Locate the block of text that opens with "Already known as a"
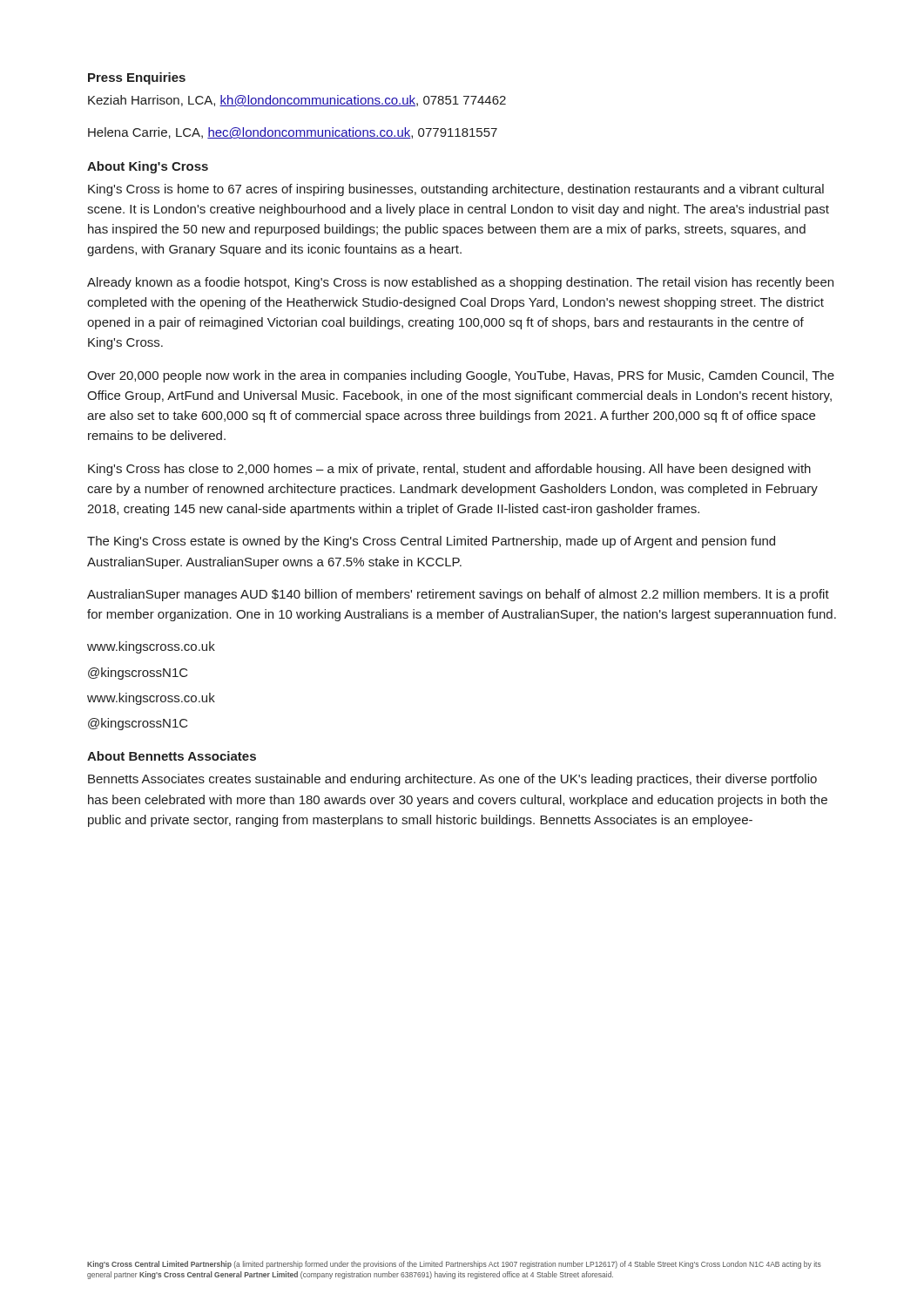The height and width of the screenshot is (1307, 924). pos(461,312)
